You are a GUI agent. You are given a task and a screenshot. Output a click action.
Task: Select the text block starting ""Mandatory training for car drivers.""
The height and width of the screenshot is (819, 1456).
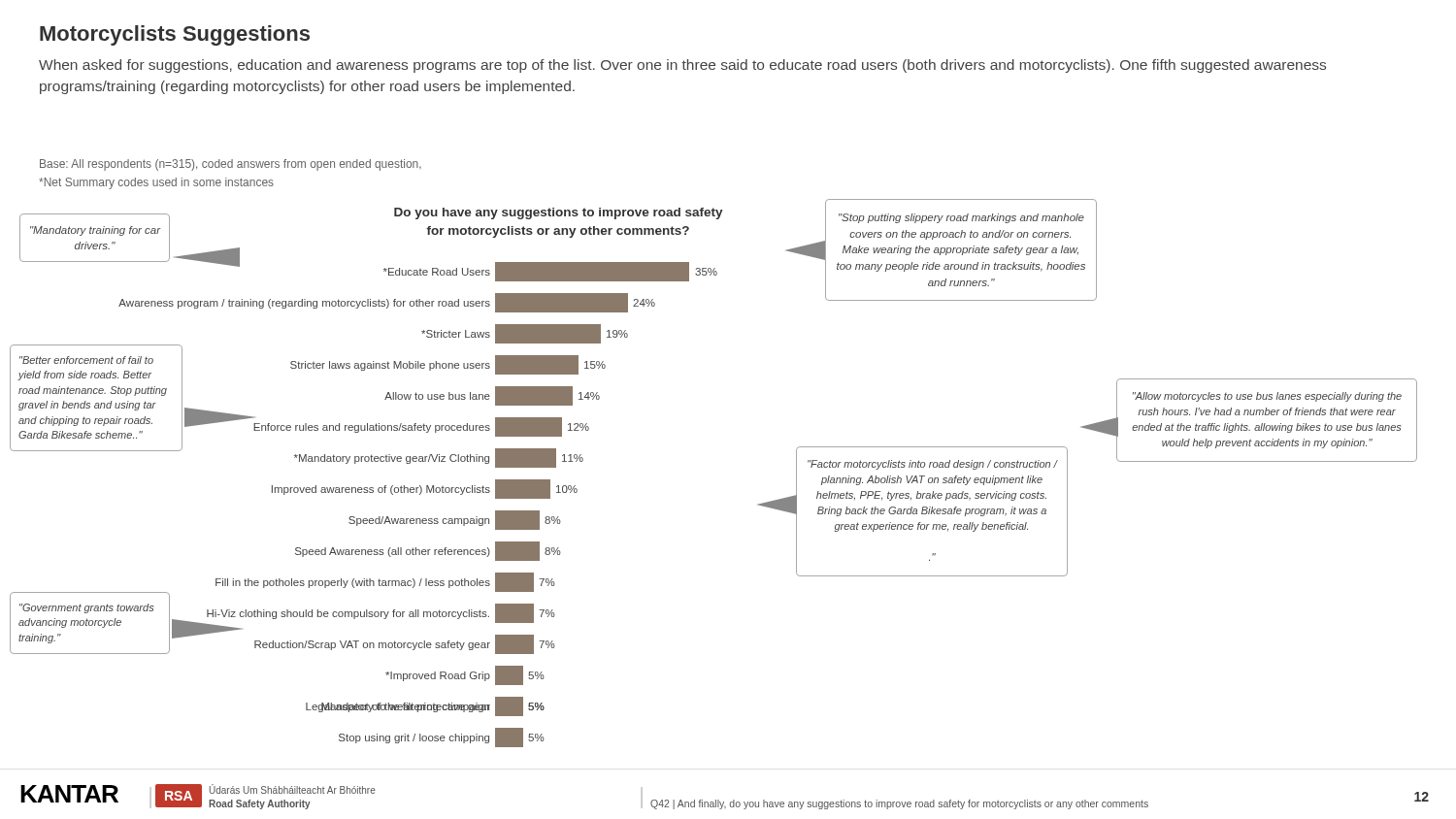95,238
